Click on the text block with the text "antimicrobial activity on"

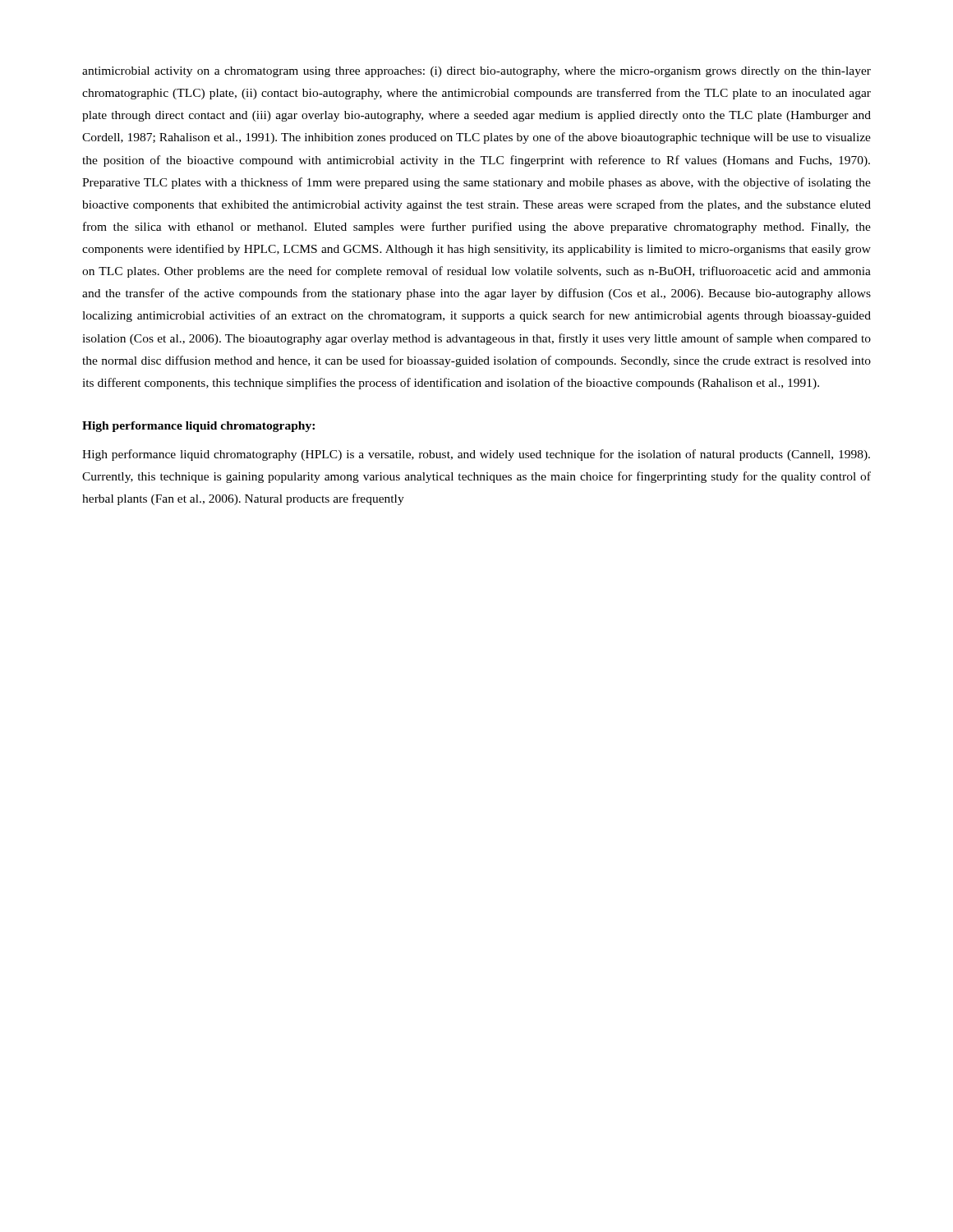coord(476,226)
